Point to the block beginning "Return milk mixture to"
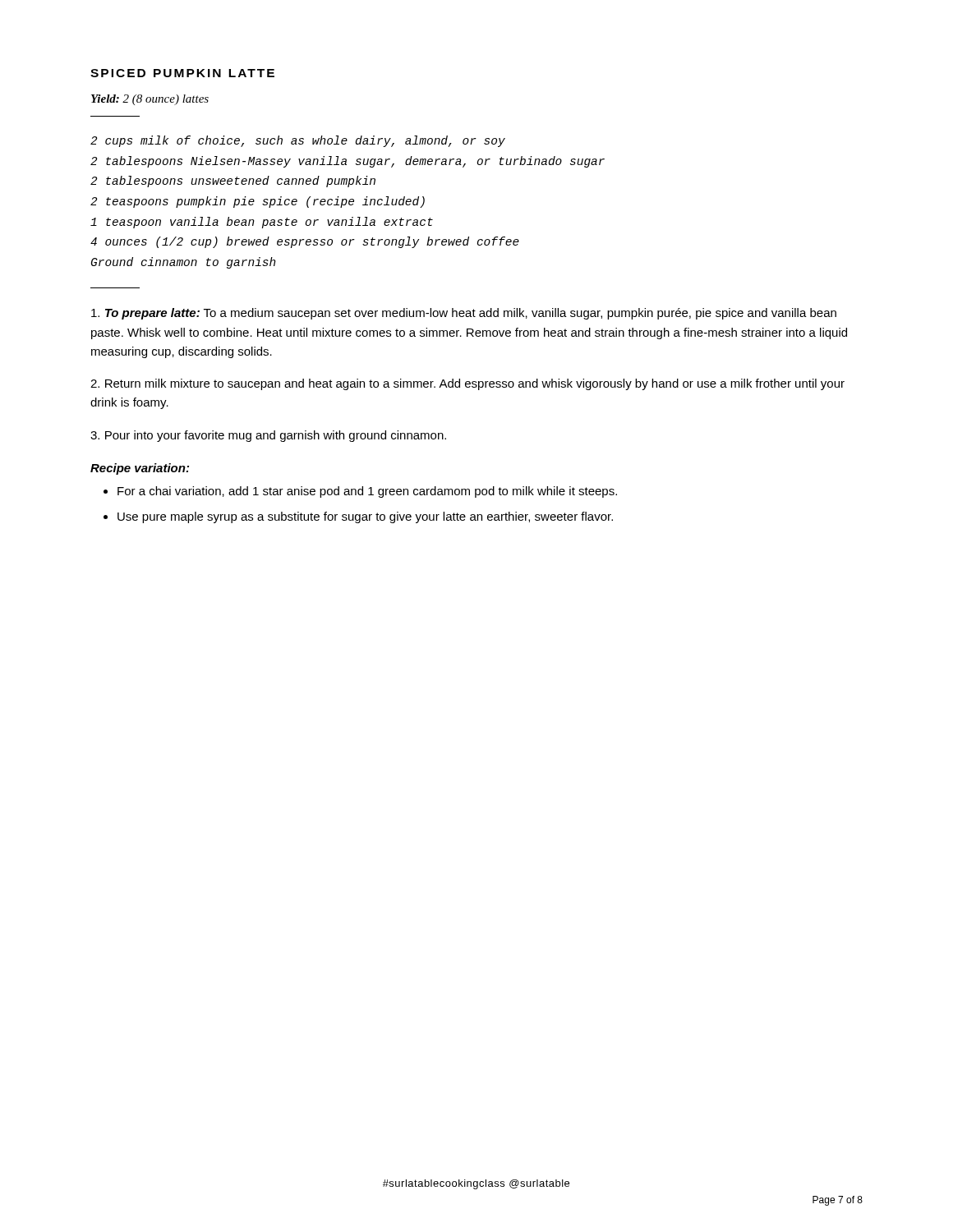Image resolution: width=953 pixels, height=1232 pixels. point(476,393)
